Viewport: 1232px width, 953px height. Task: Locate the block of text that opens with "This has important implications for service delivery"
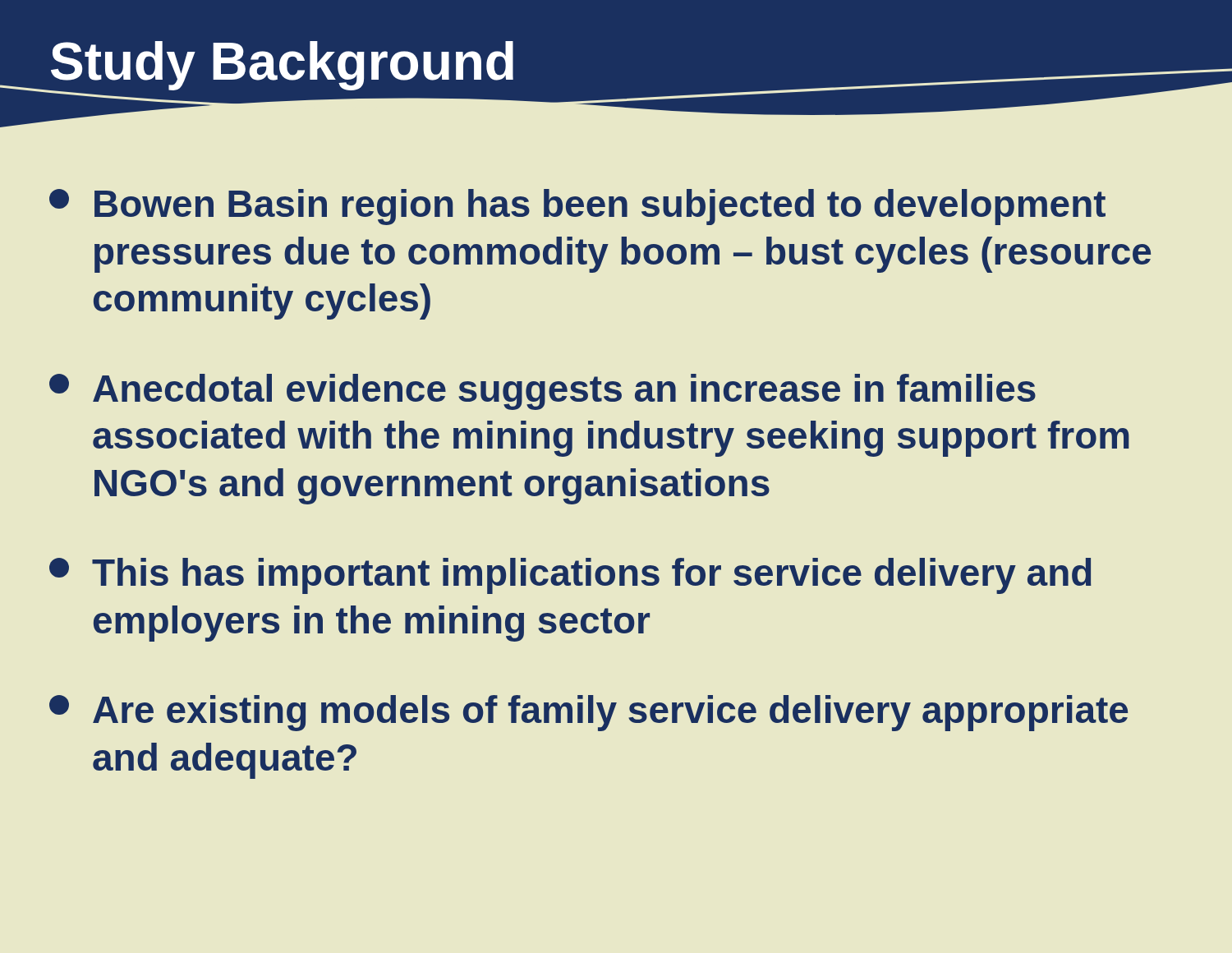click(x=616, y=597)
